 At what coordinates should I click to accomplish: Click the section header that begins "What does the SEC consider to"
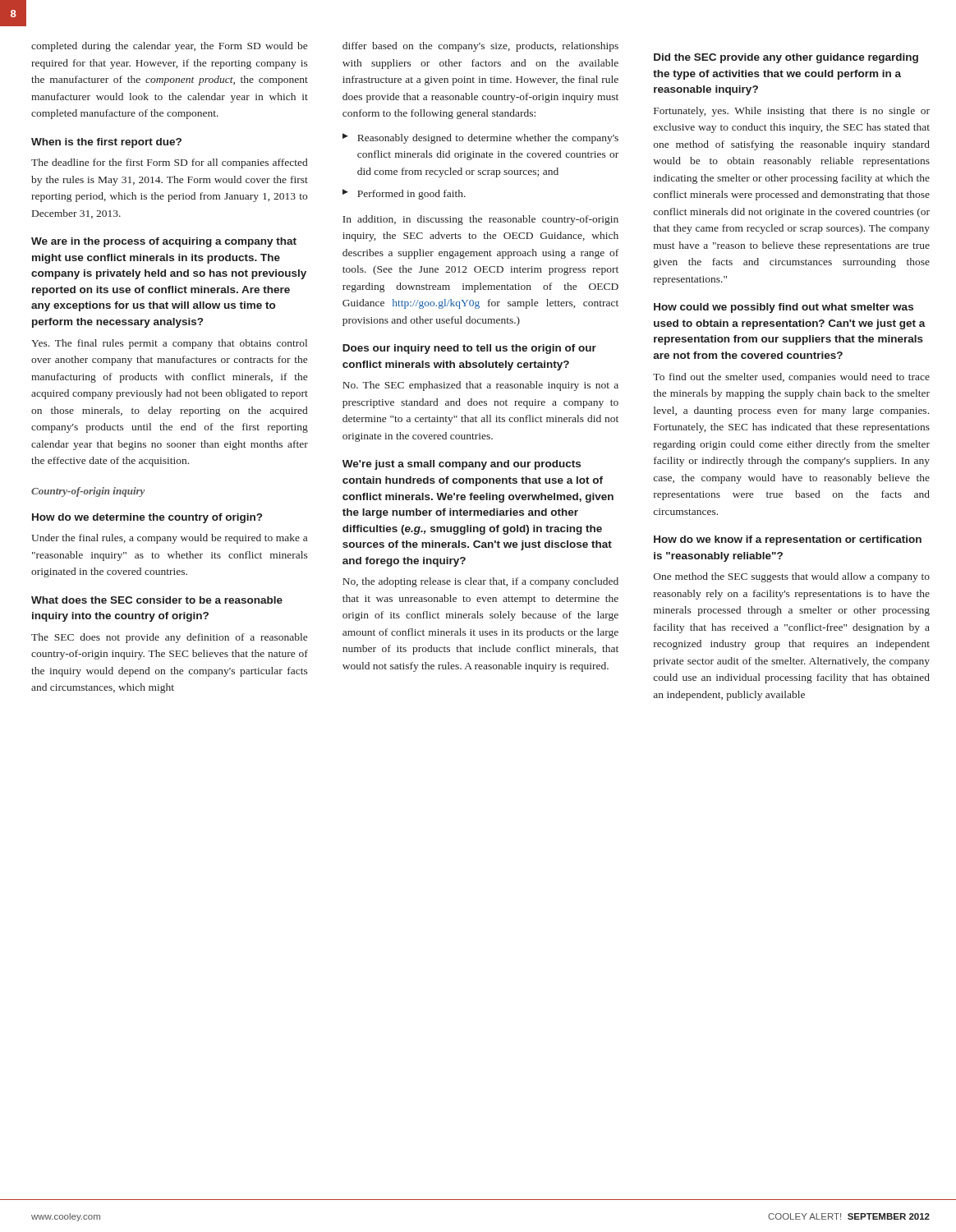click(x=157, y=608)
